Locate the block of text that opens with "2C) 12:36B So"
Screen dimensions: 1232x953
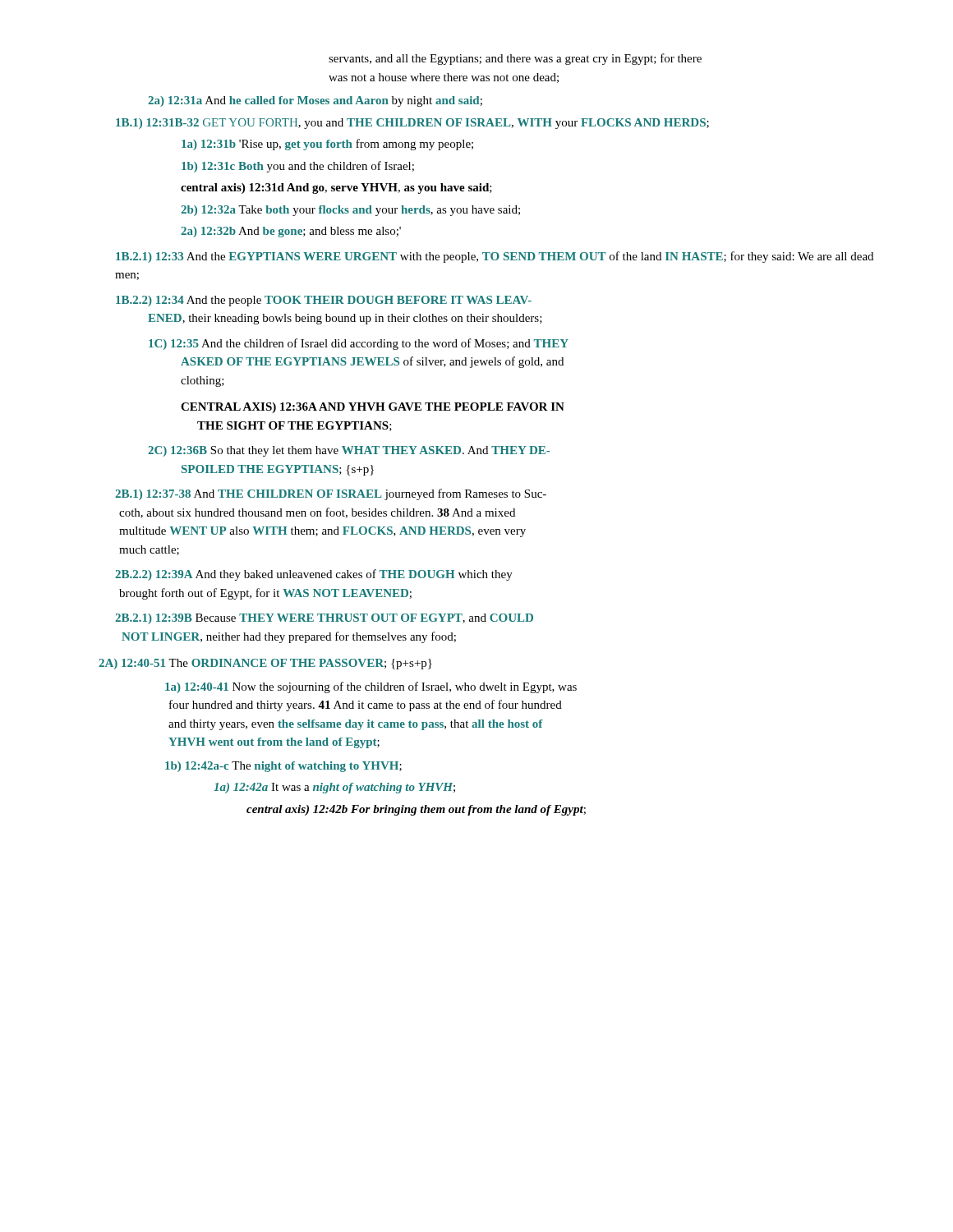[x=349, y=459]
